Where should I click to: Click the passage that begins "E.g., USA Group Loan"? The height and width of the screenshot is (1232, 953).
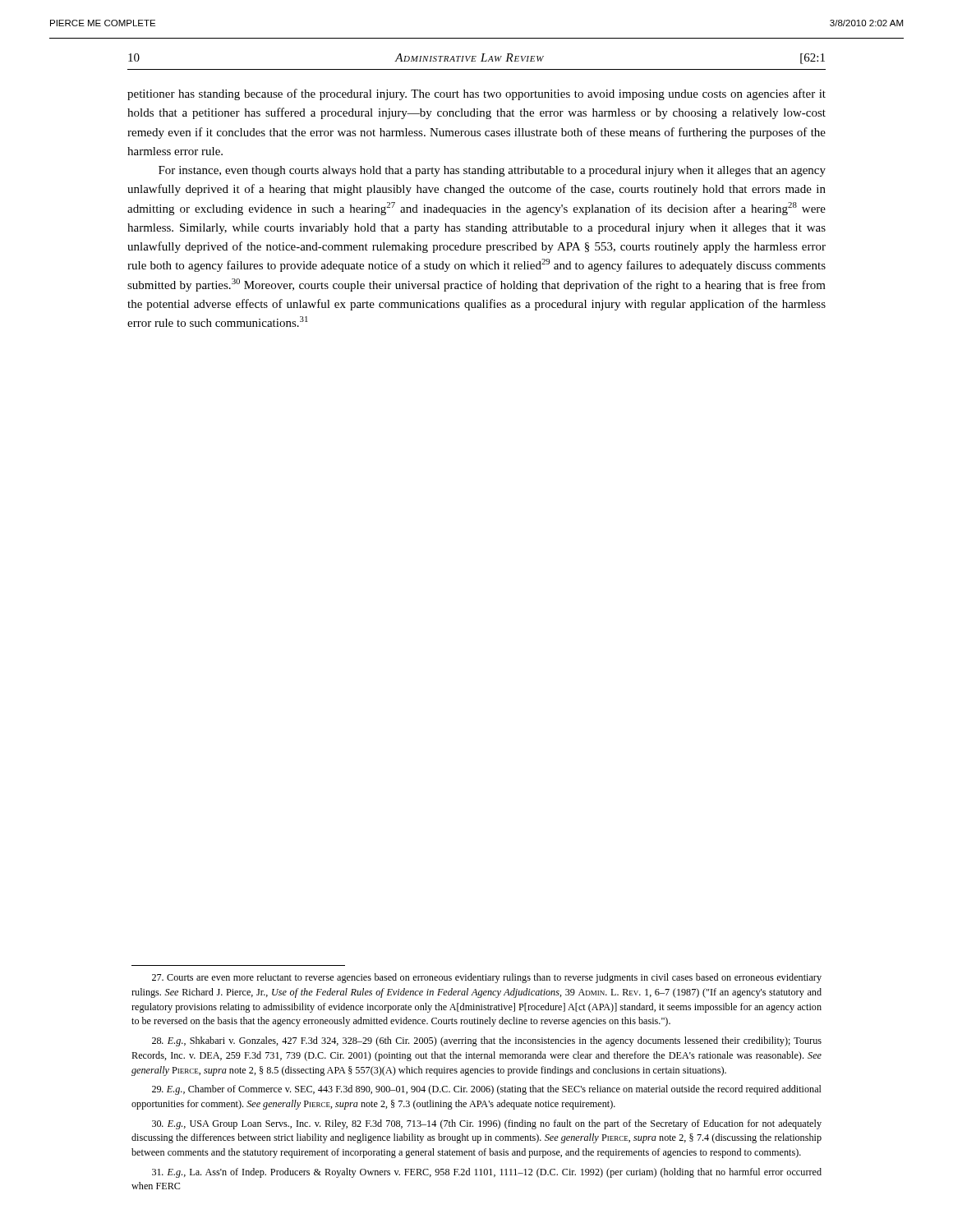(476, 1138)
